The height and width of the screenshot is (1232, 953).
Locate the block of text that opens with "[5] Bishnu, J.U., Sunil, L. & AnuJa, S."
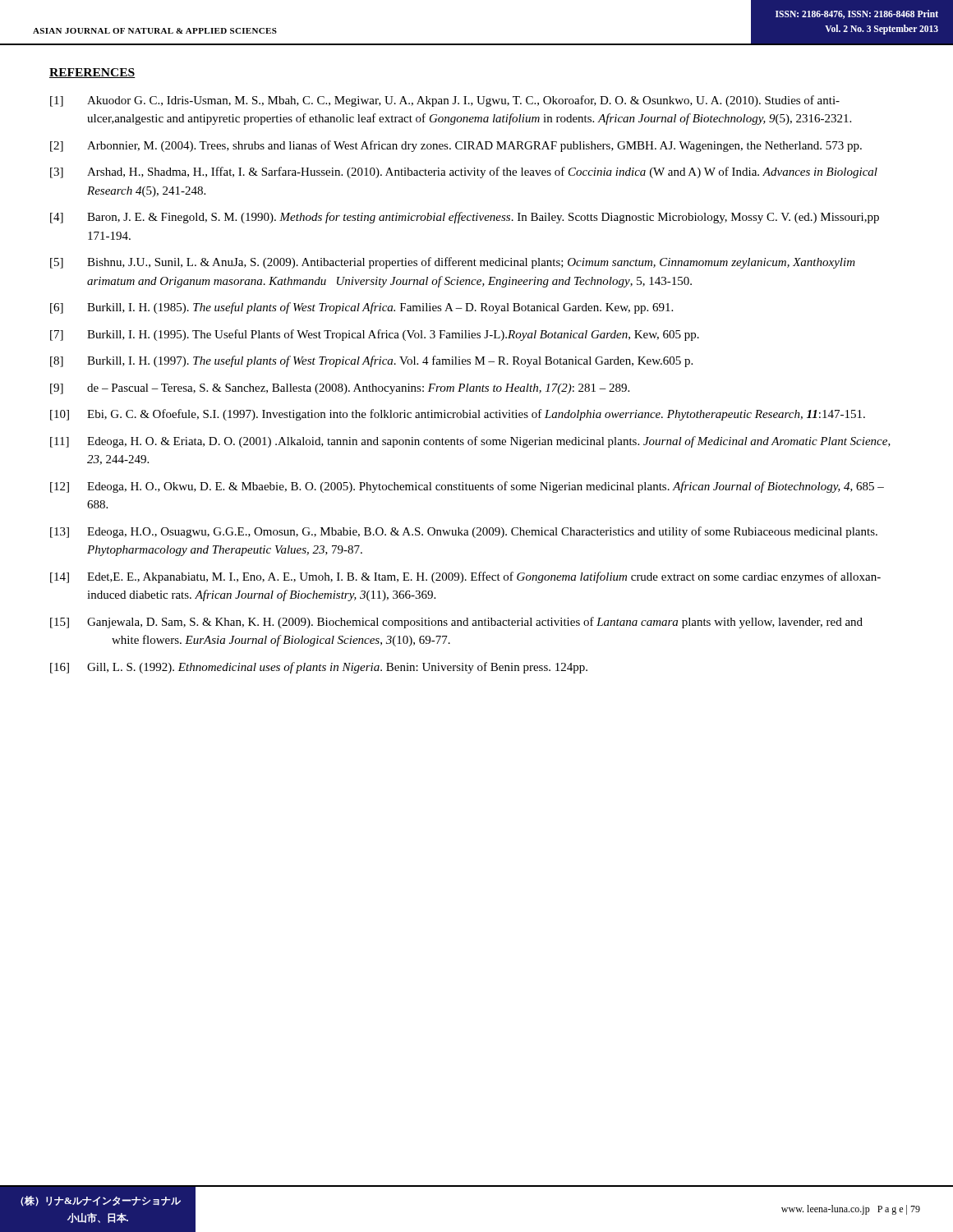(x=476, y=272)
